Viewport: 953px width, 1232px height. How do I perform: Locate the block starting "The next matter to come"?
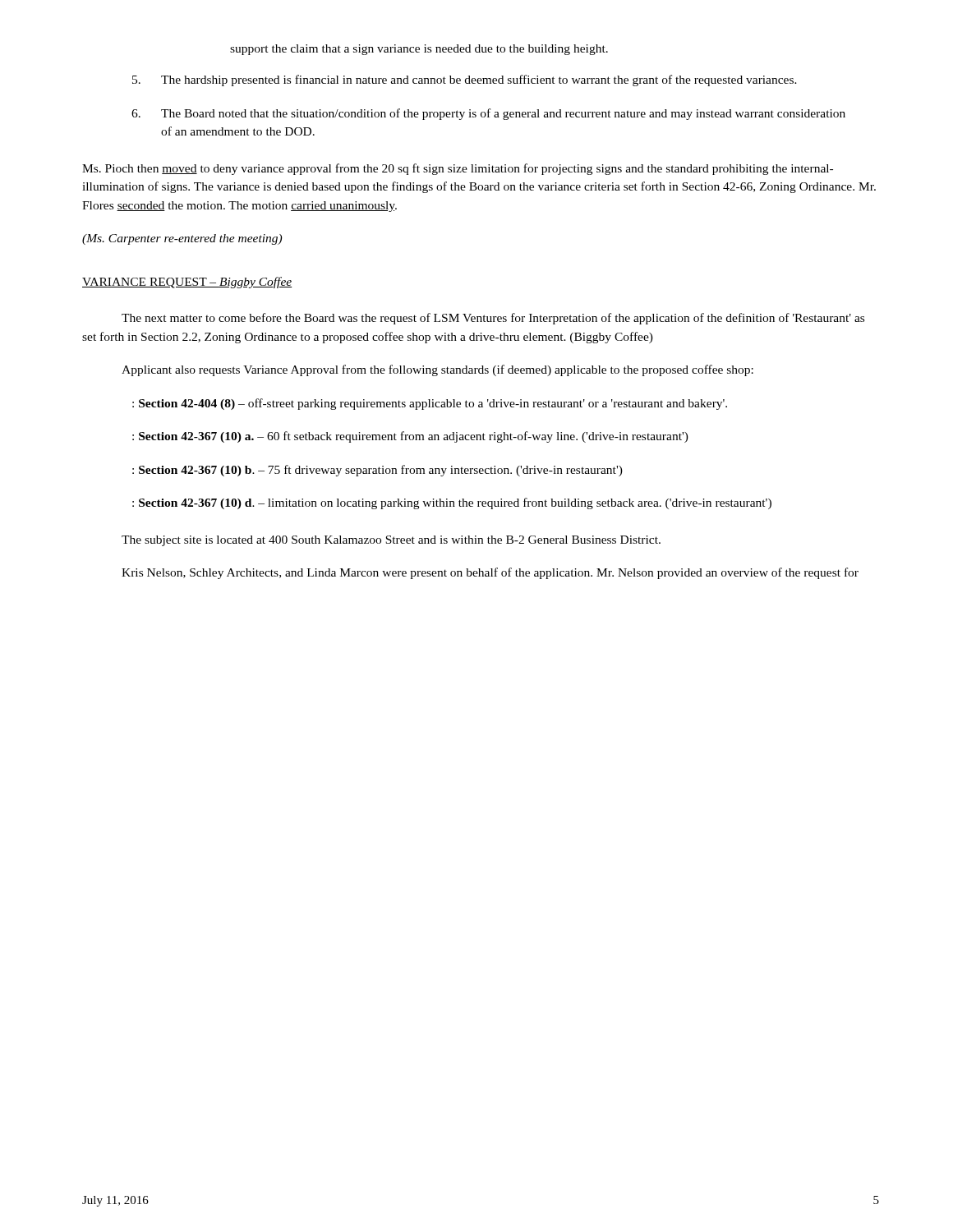tap(474, 327)
